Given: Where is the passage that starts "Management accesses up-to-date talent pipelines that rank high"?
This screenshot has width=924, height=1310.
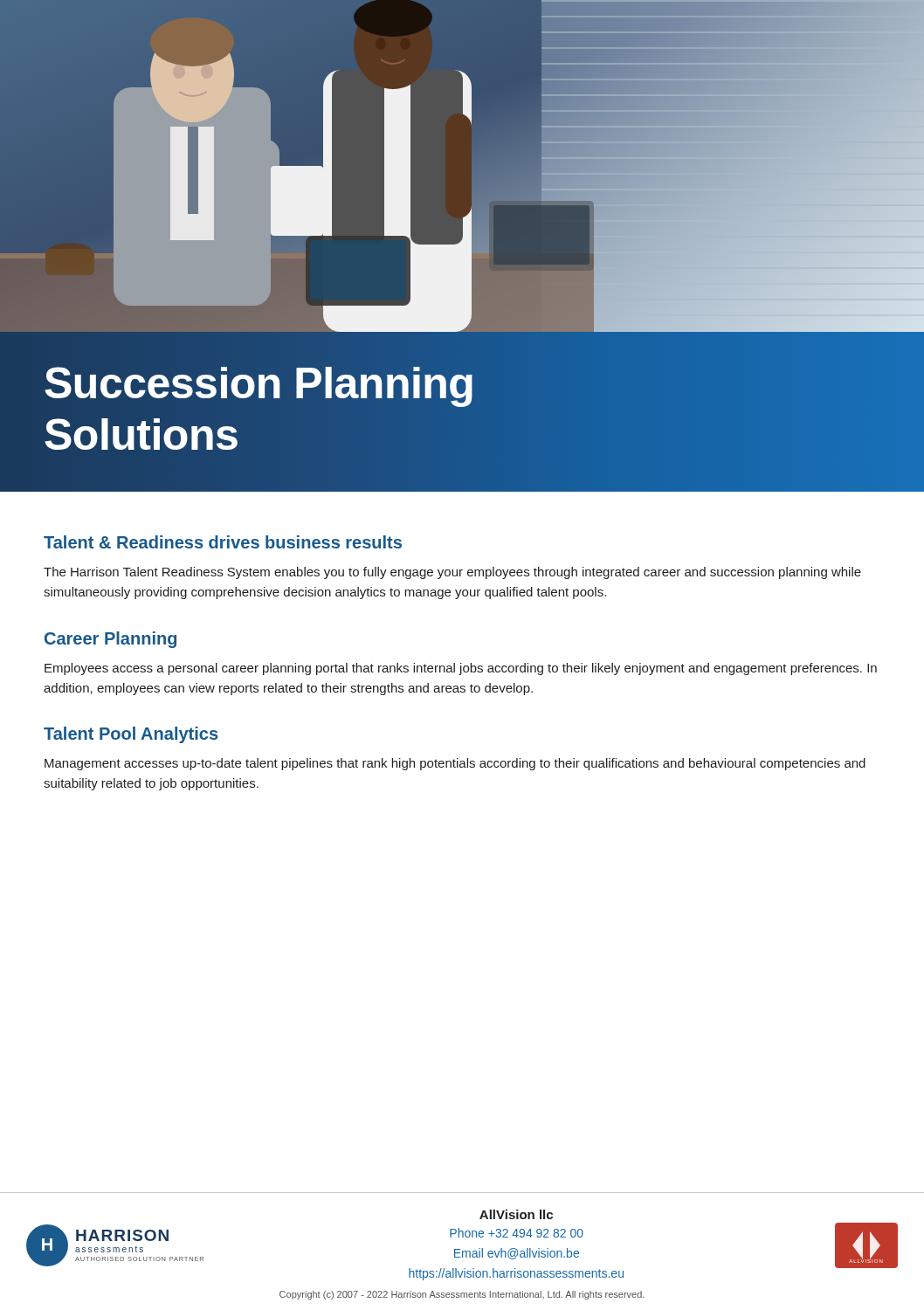Looking at the screenshot, I should pos(462,773).
